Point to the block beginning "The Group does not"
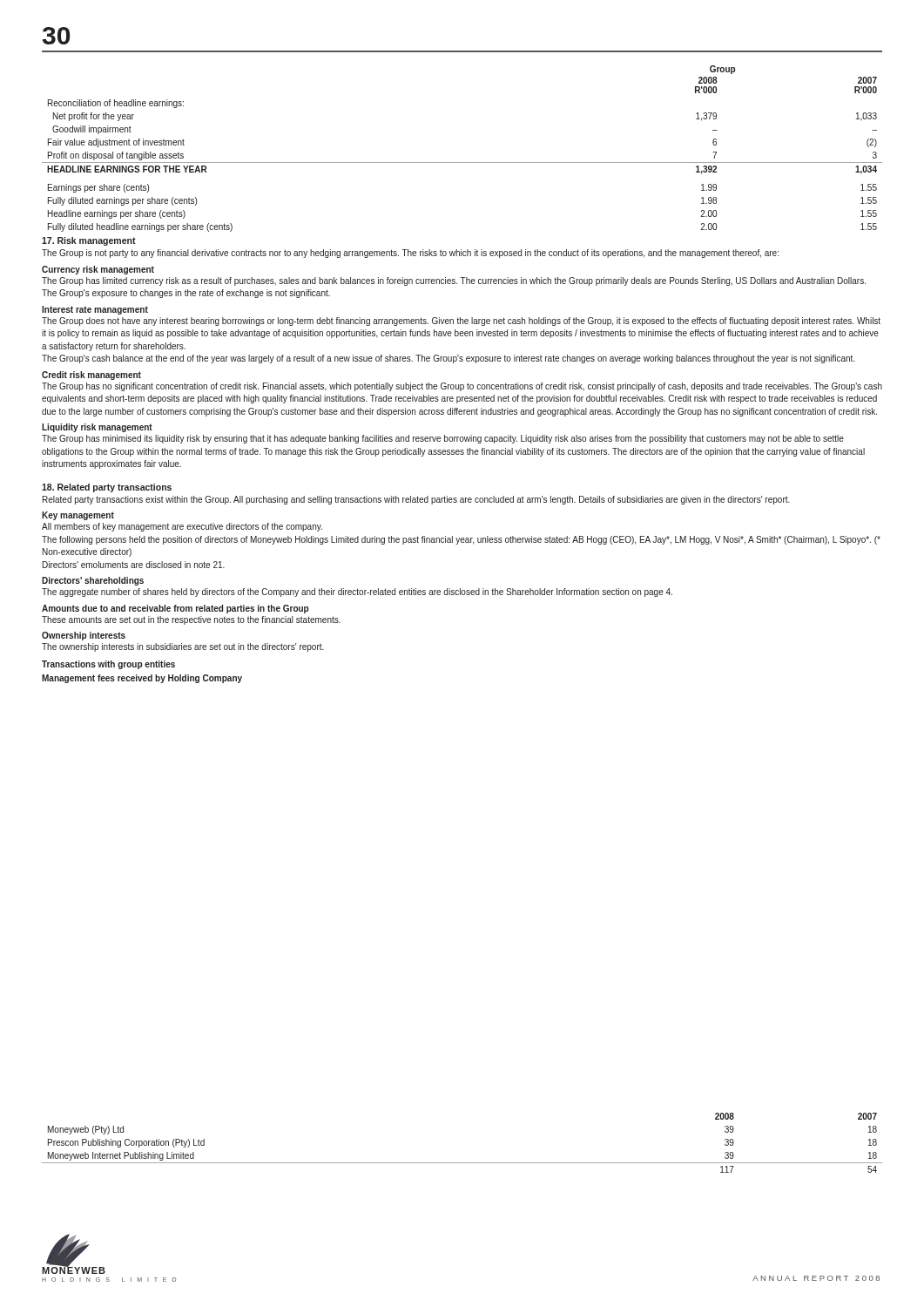This screenshot has width=924, height=1307. coord(461,340)
